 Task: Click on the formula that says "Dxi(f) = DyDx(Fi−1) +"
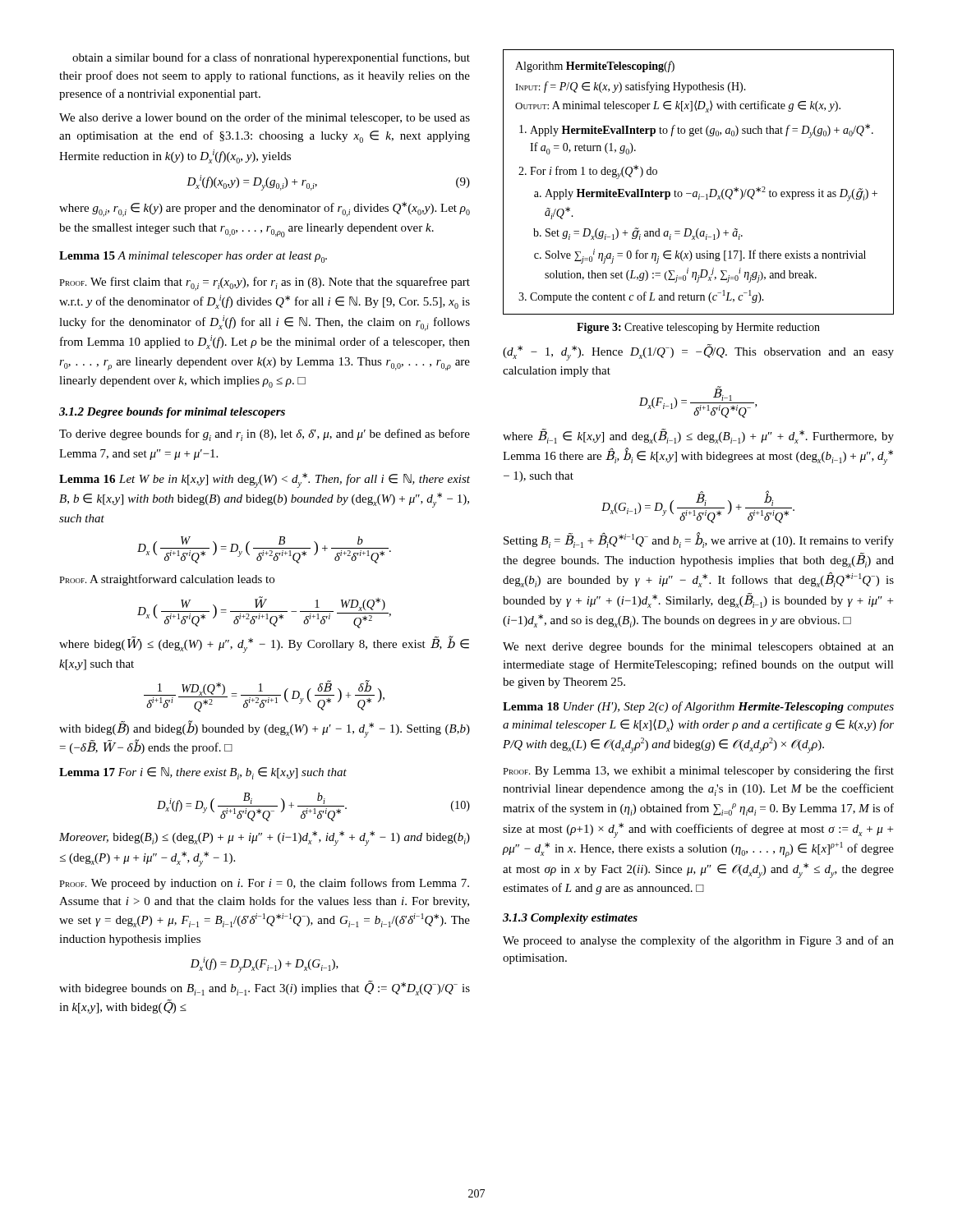(x=265, y=964)
